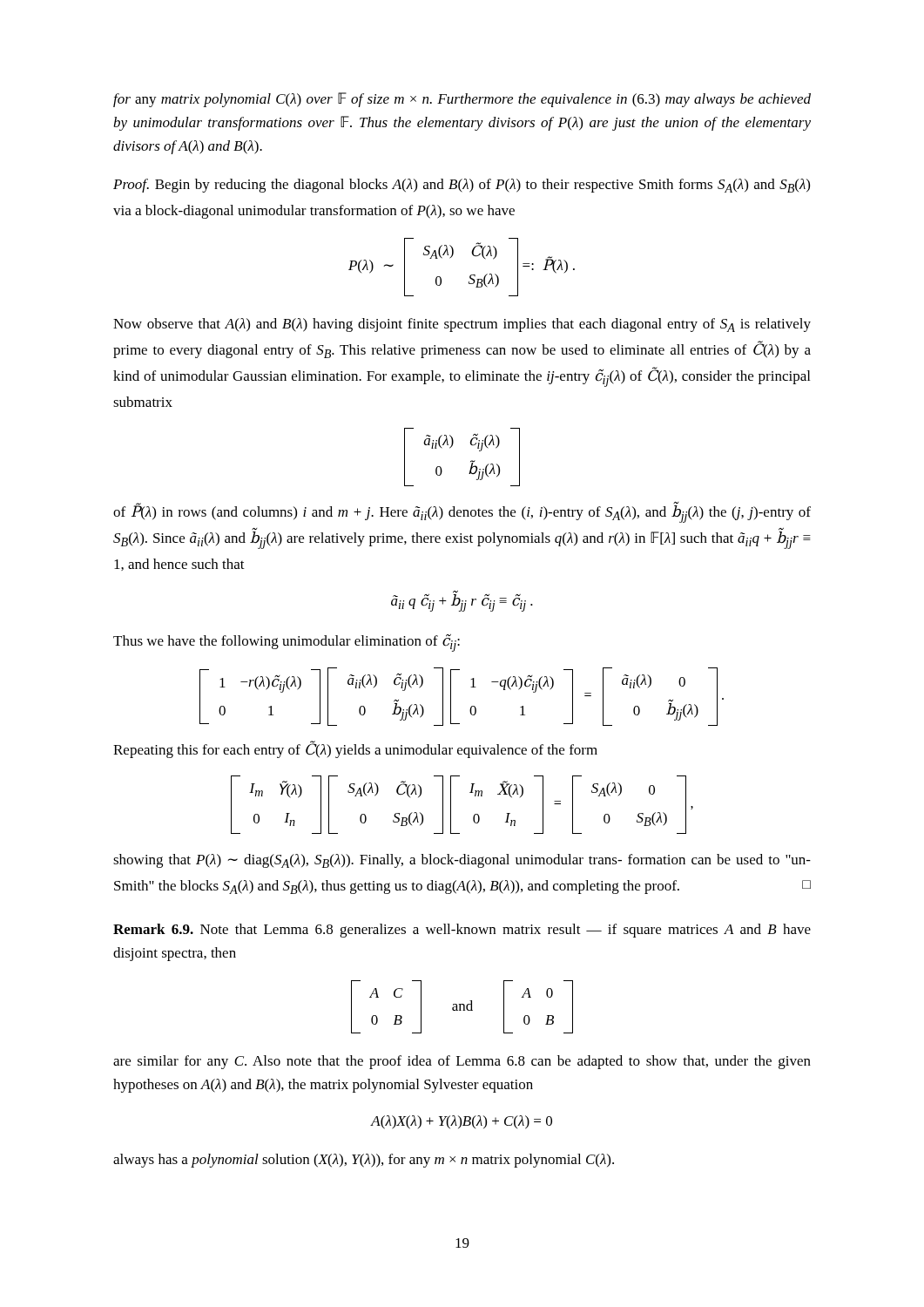Screen dimensions: 1307x924
Task: Select the text block that reads "Remark 6.9. Note that Lemma 6.8"
Action: 462,941
